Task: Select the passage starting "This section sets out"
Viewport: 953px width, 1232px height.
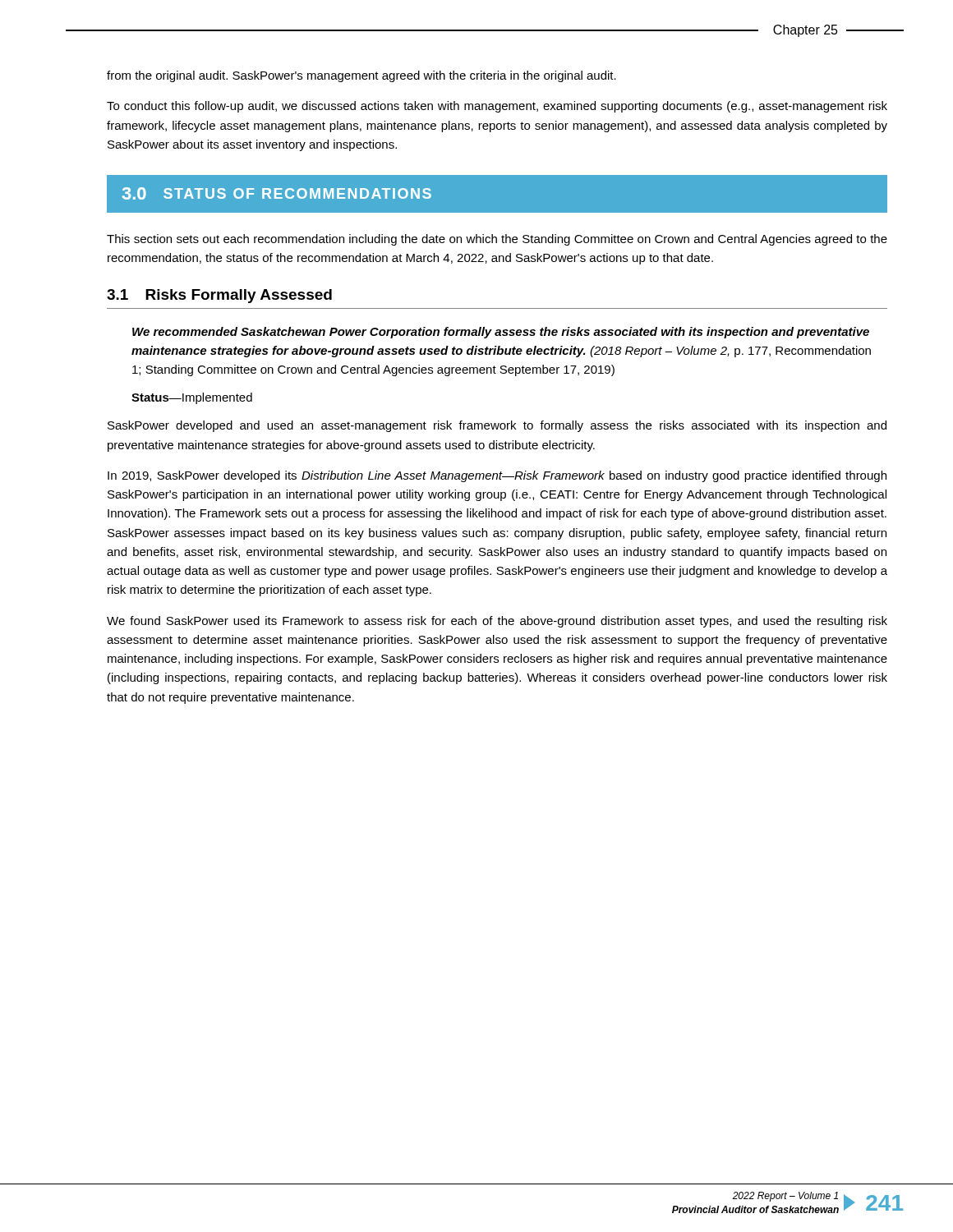Action: pyautogui.click(x=497, y=248)
